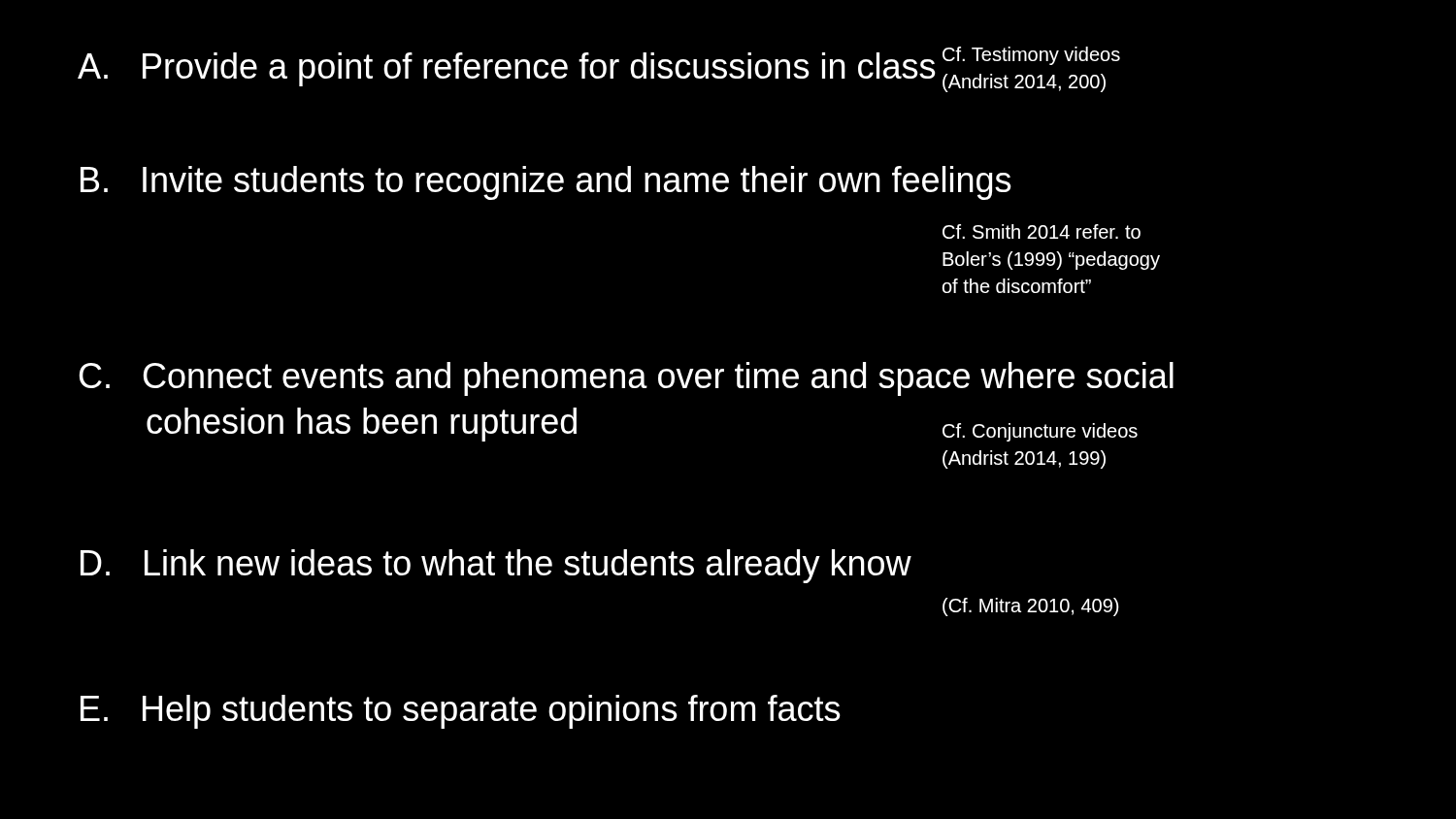
Task: Locate the block of text that opens with "A. Provide a point of reference"
Action: (x=507, y=67)
